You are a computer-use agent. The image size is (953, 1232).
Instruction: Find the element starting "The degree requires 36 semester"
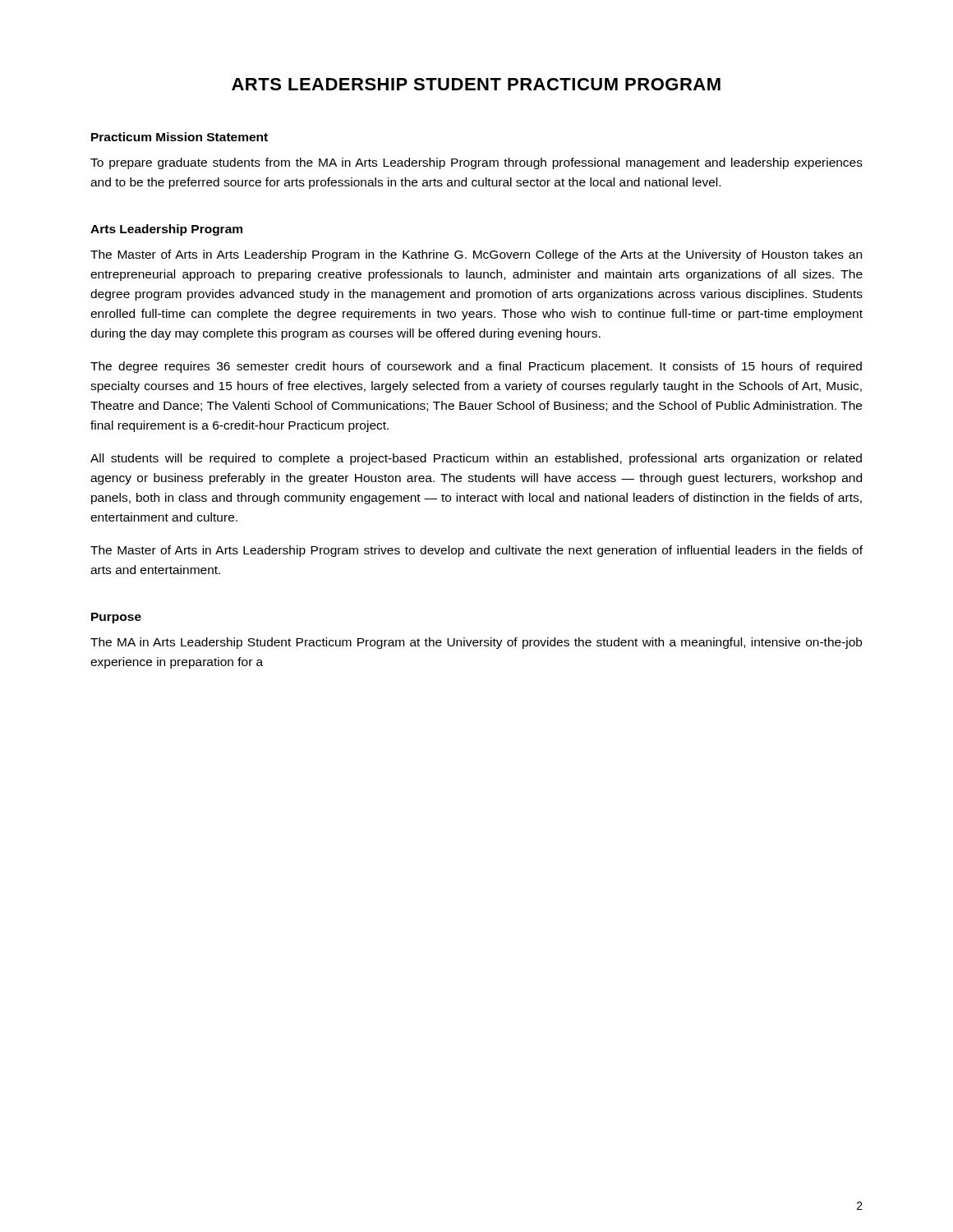(476, 396)
